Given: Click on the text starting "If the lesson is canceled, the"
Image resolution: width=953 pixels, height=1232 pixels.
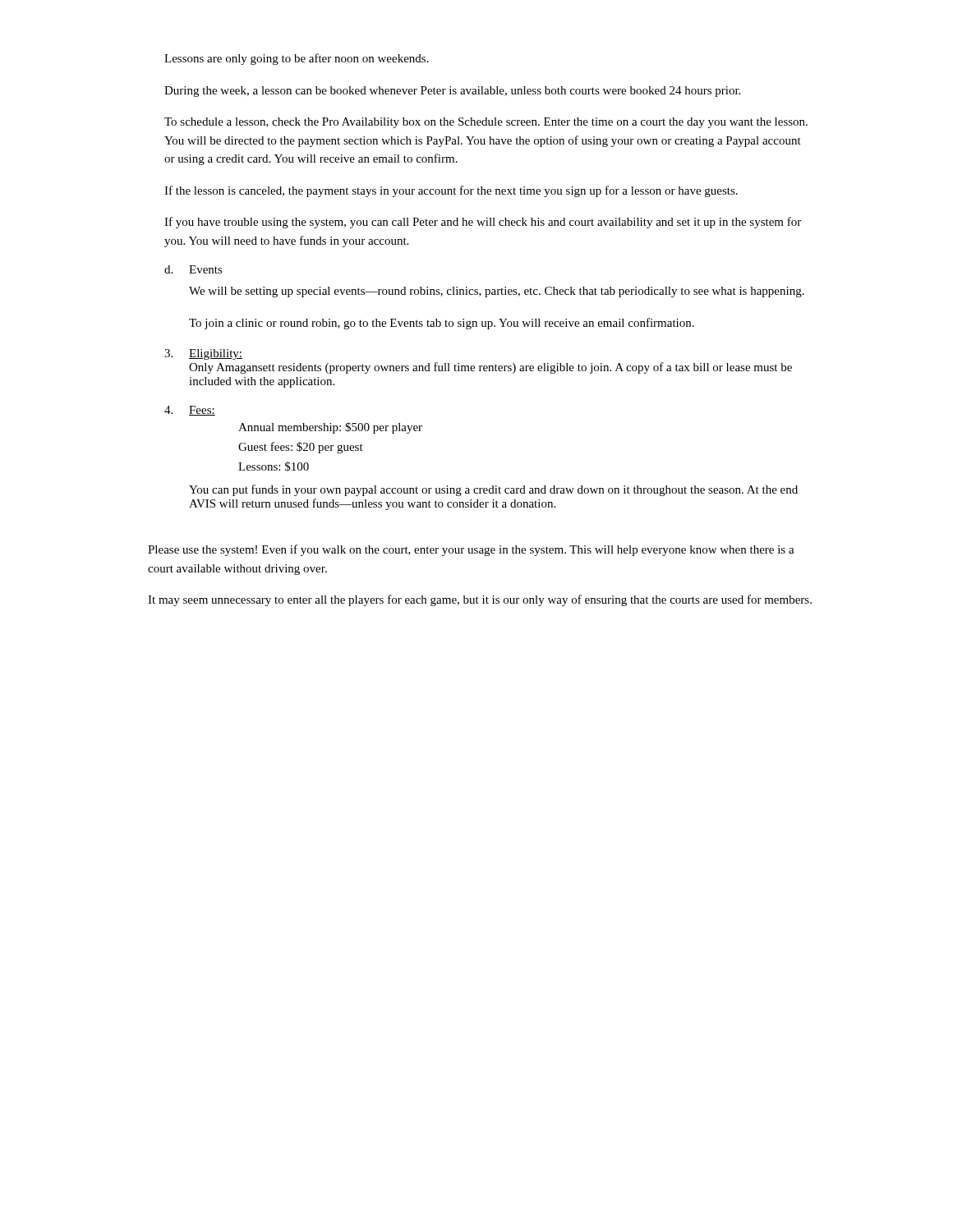Looking at the screenshot, I should (x=451, y=190).
